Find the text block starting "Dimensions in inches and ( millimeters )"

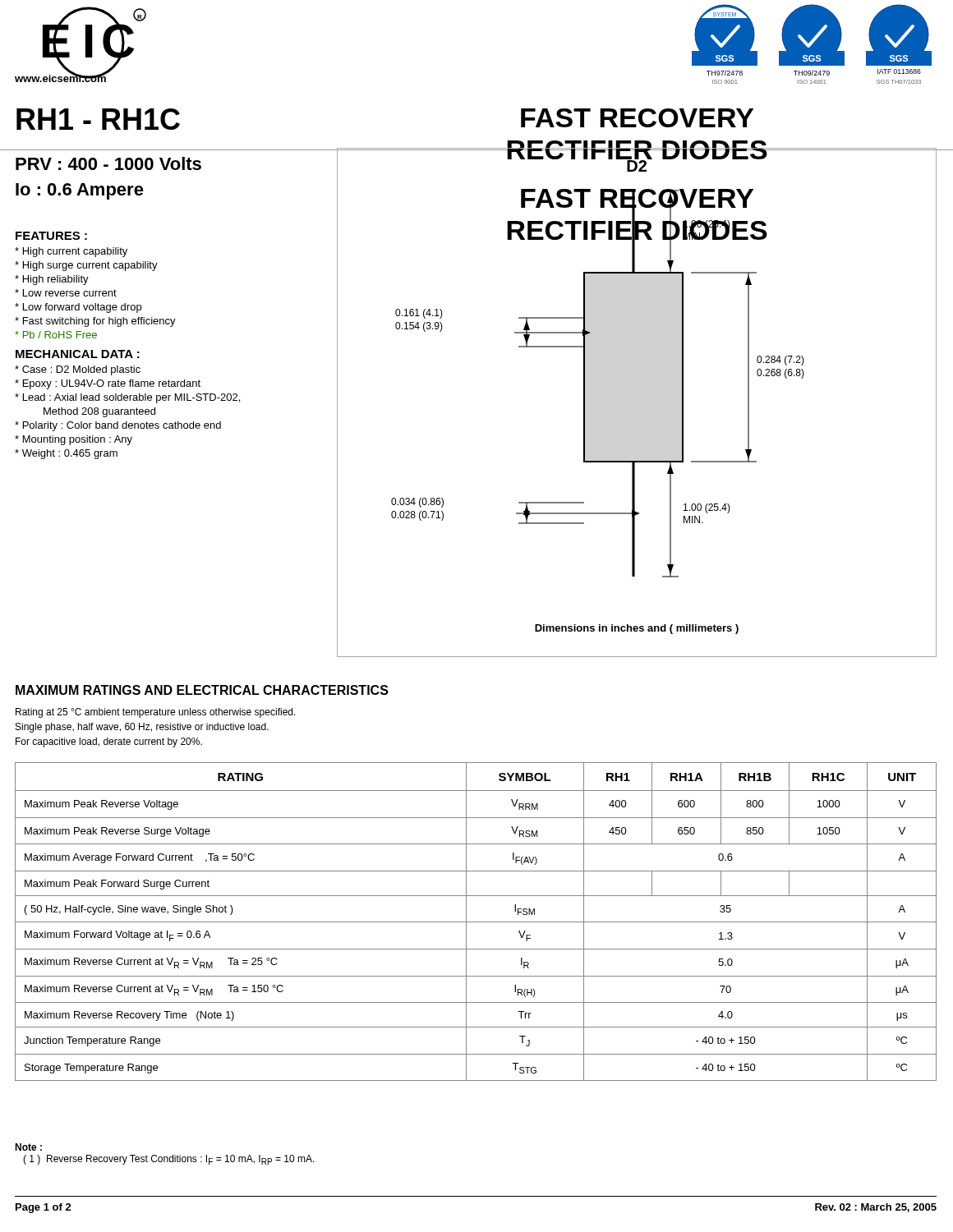tap(637, 628)
